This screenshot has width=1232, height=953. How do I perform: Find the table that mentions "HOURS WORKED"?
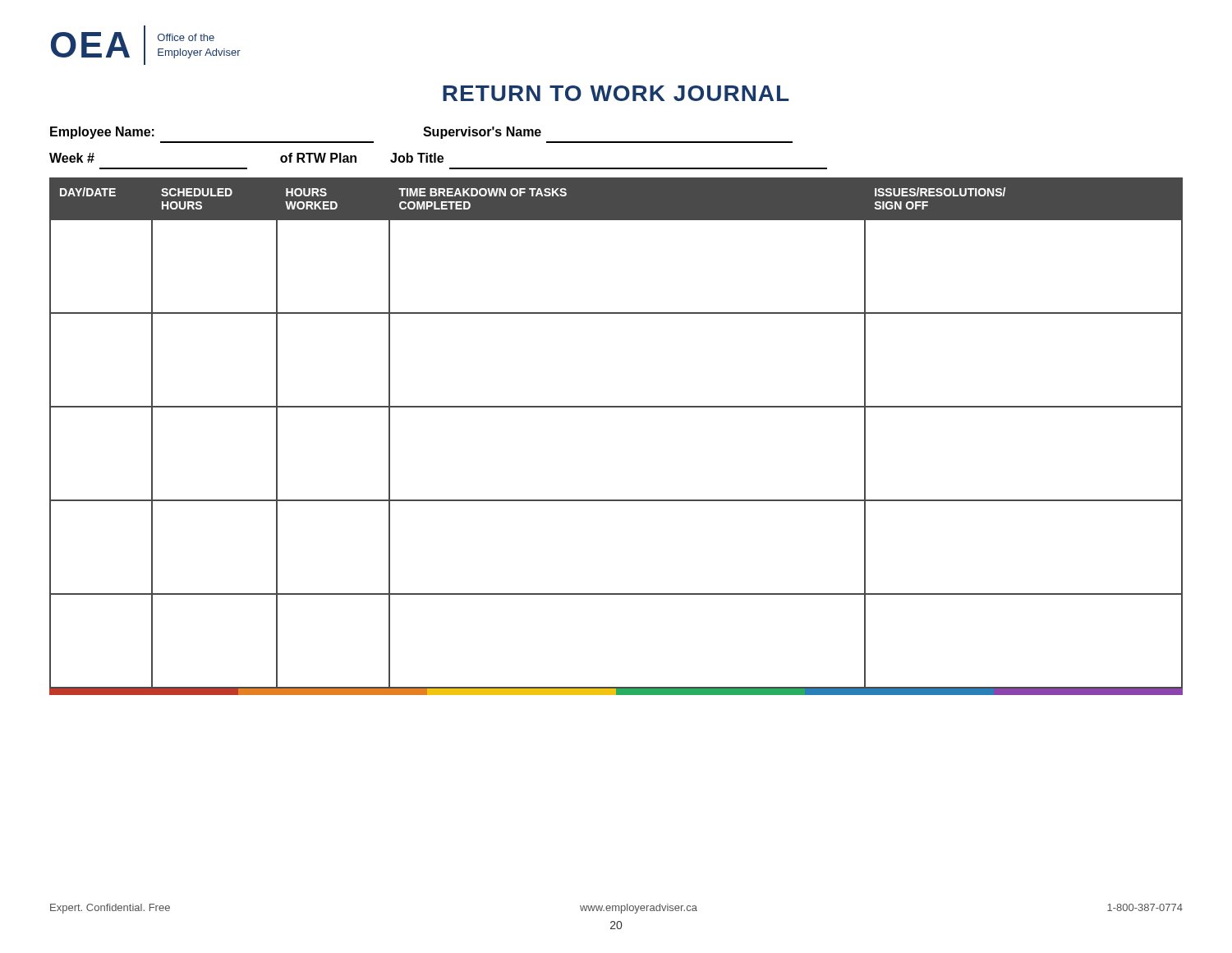[x=616, y=436]
